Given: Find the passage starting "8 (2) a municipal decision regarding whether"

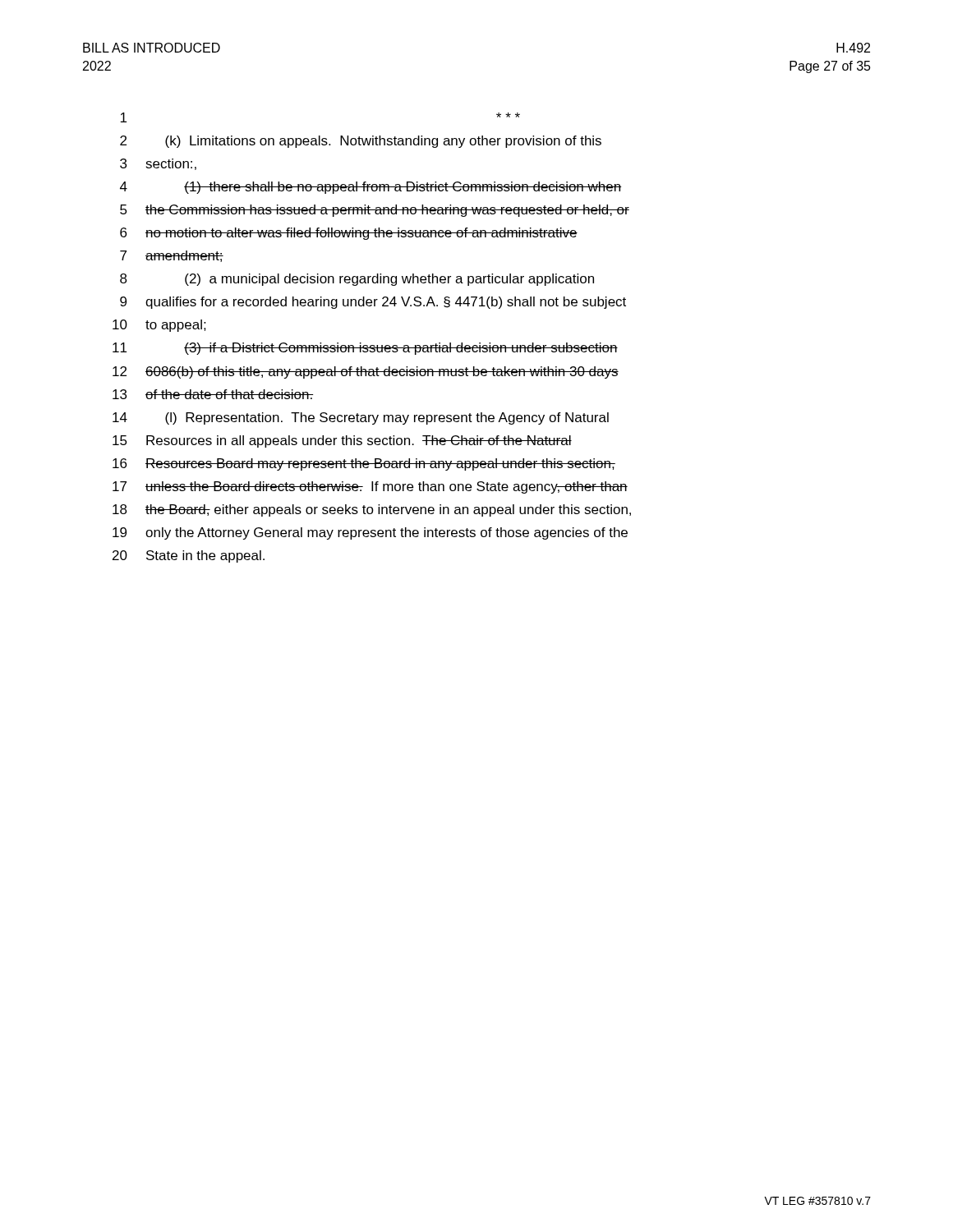Looking at the screenshot, I should click(x=476, y=280).
